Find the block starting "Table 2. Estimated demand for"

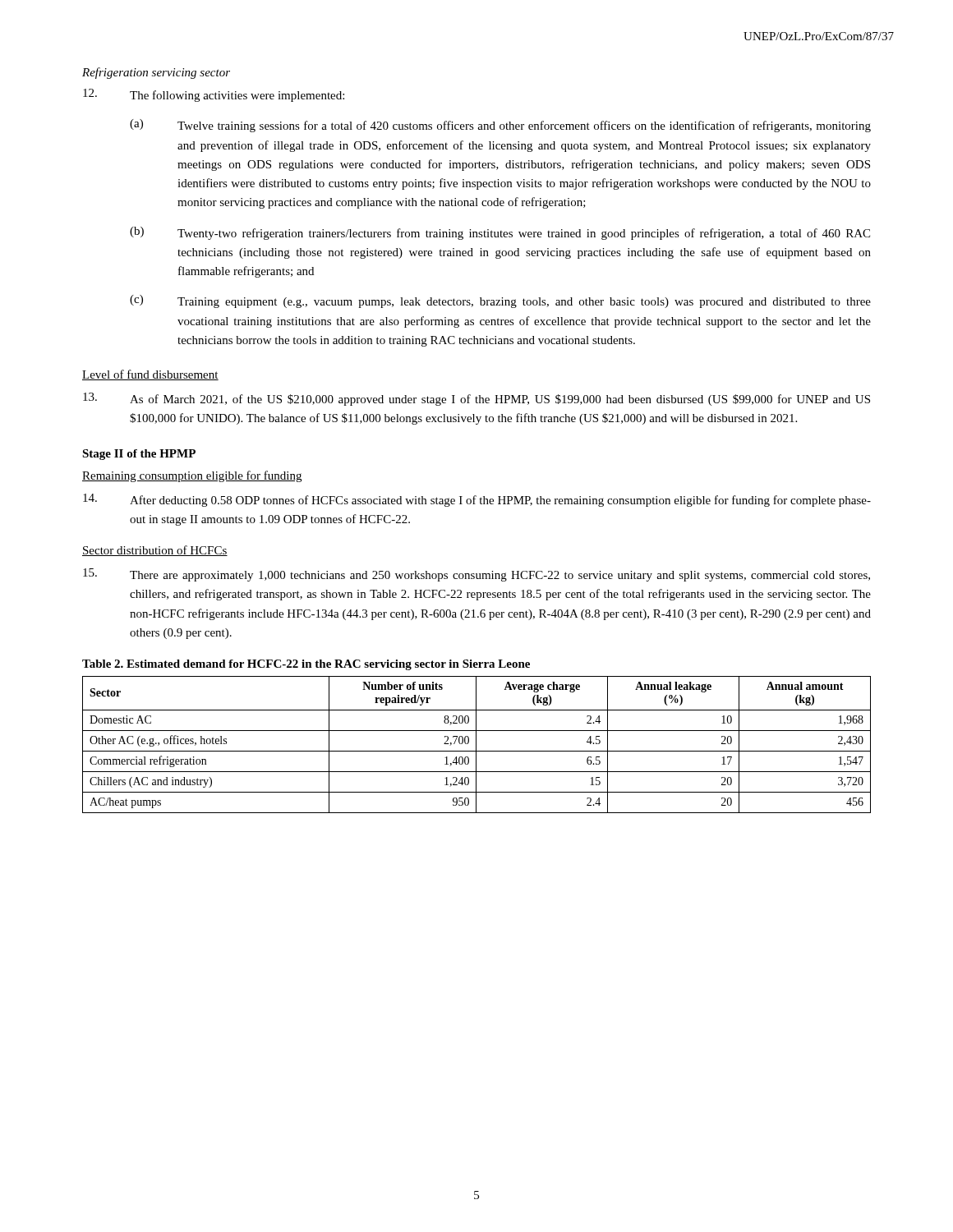pyautogui.click(x=306, y=664)
